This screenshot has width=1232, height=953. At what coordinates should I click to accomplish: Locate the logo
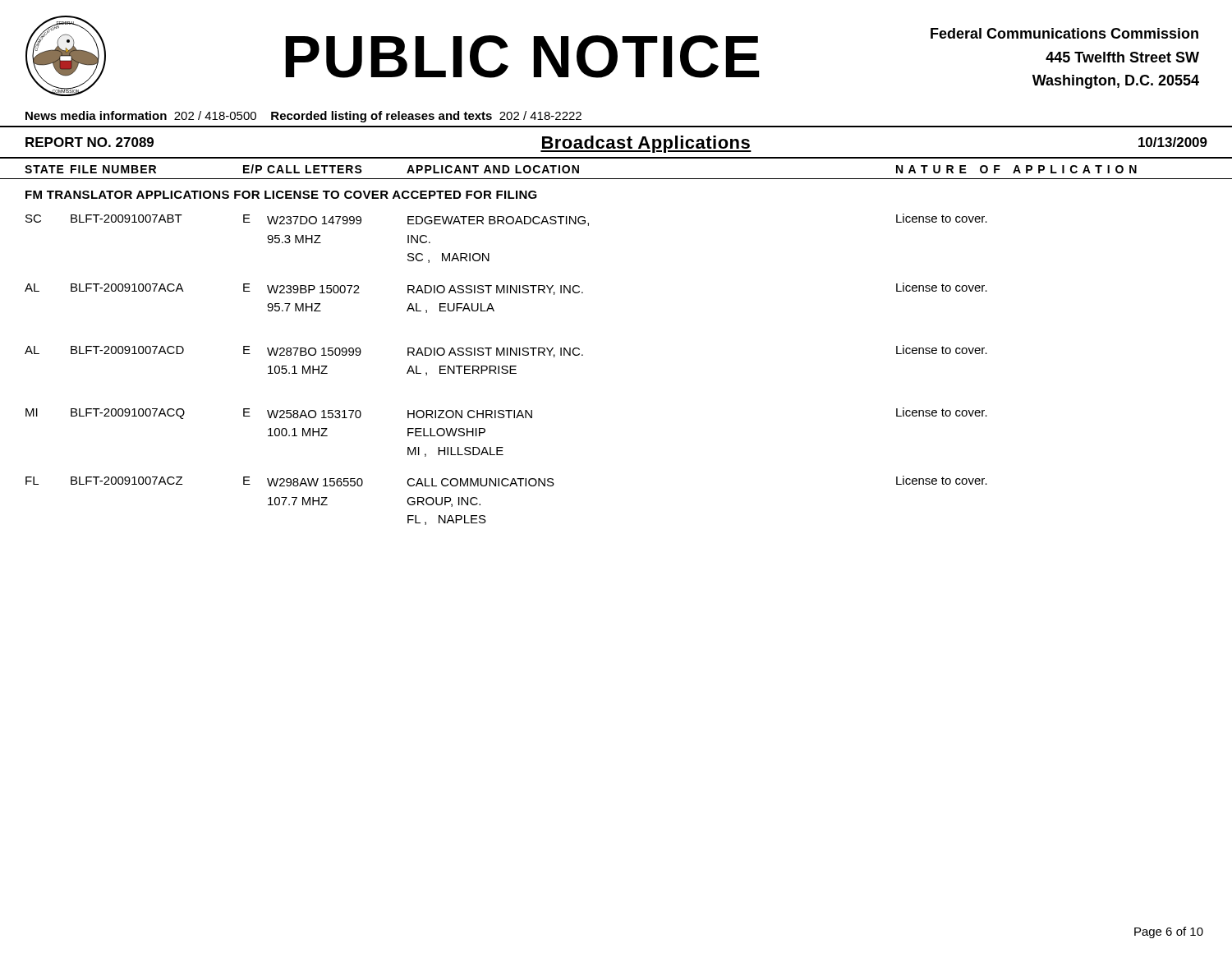(70, 58)
